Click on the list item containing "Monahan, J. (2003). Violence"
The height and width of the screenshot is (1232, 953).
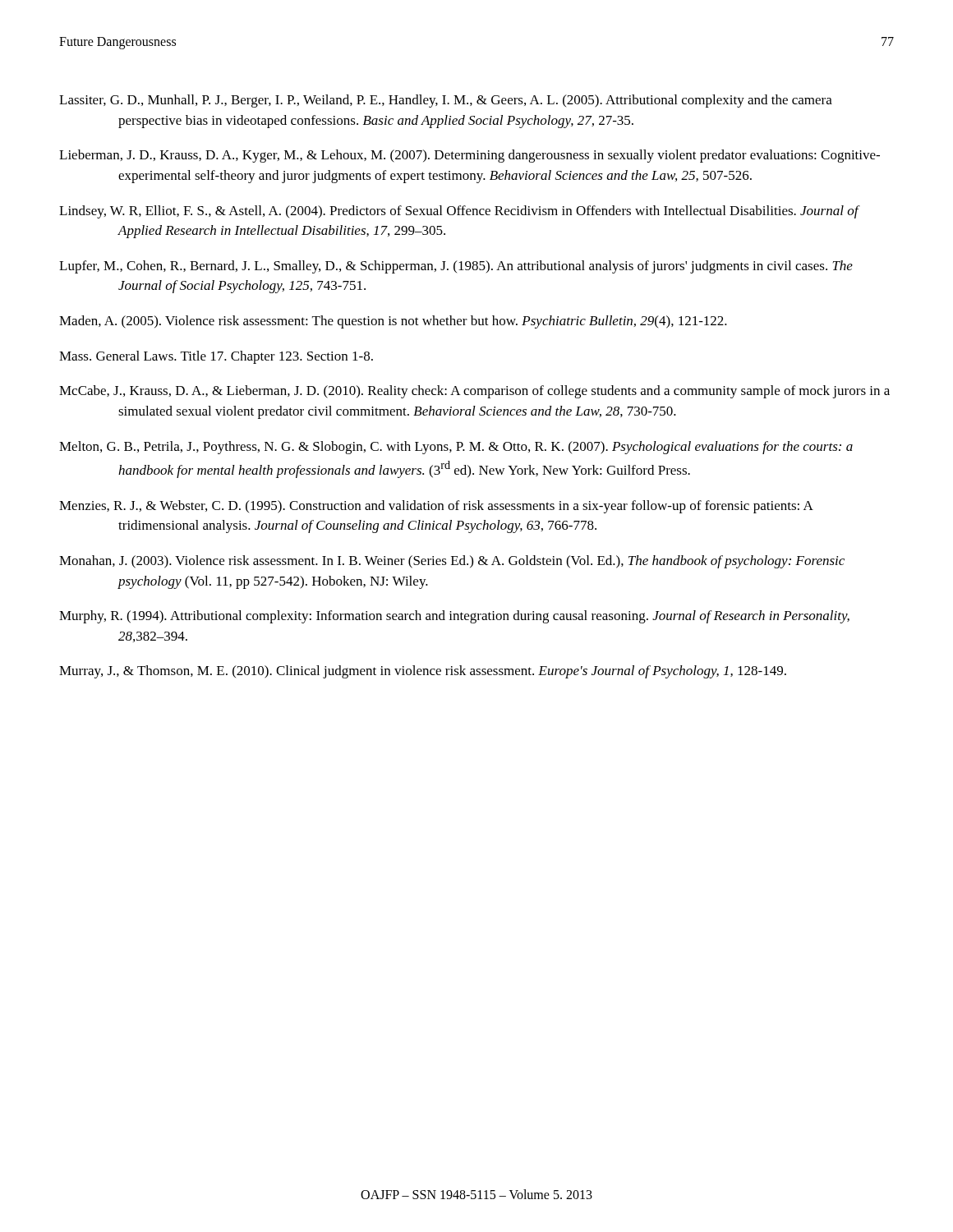click(x=452, y=571)
